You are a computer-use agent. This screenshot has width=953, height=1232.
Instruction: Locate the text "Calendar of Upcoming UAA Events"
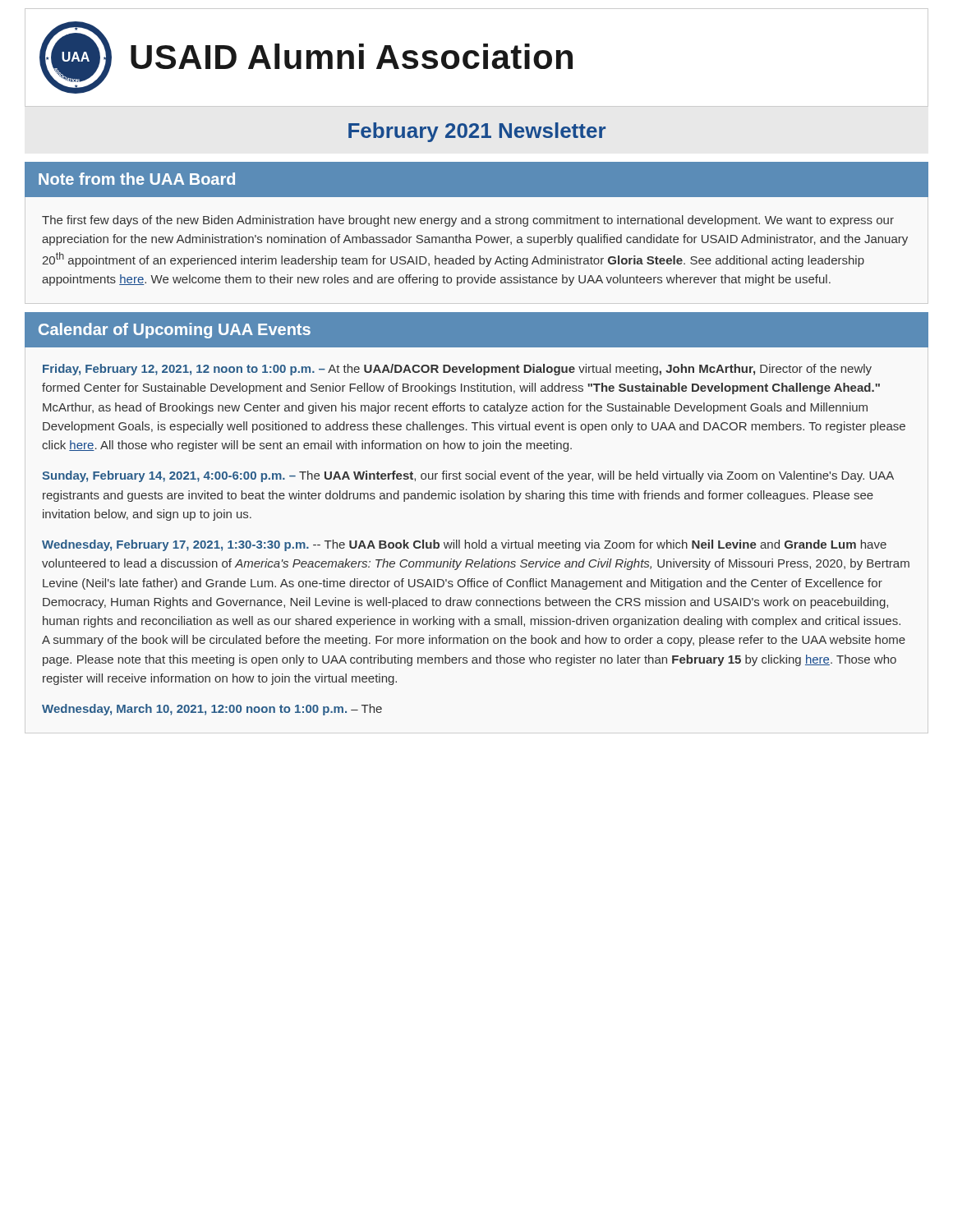point(174,329)
